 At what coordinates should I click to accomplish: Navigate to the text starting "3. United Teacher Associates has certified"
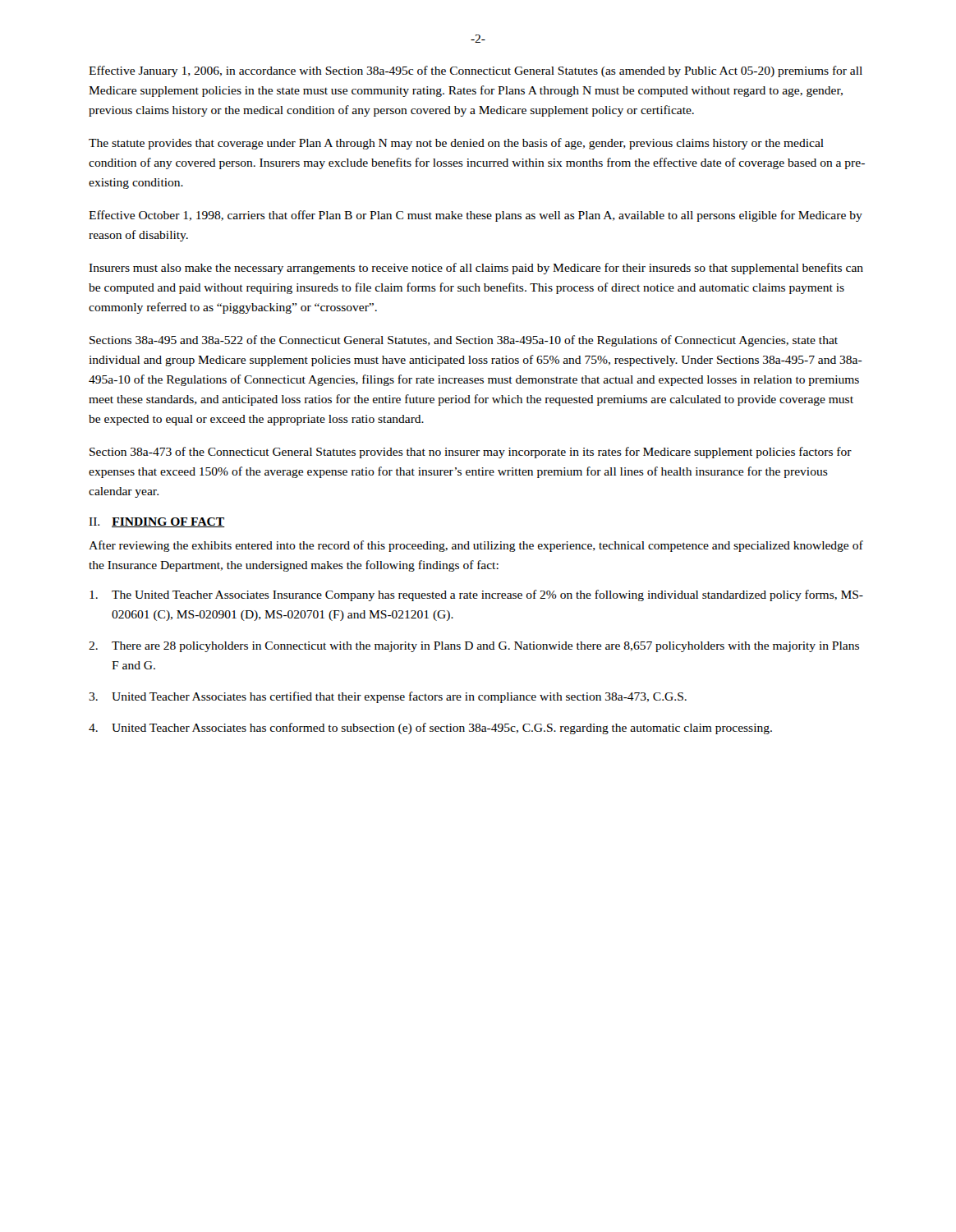(478, 697)
